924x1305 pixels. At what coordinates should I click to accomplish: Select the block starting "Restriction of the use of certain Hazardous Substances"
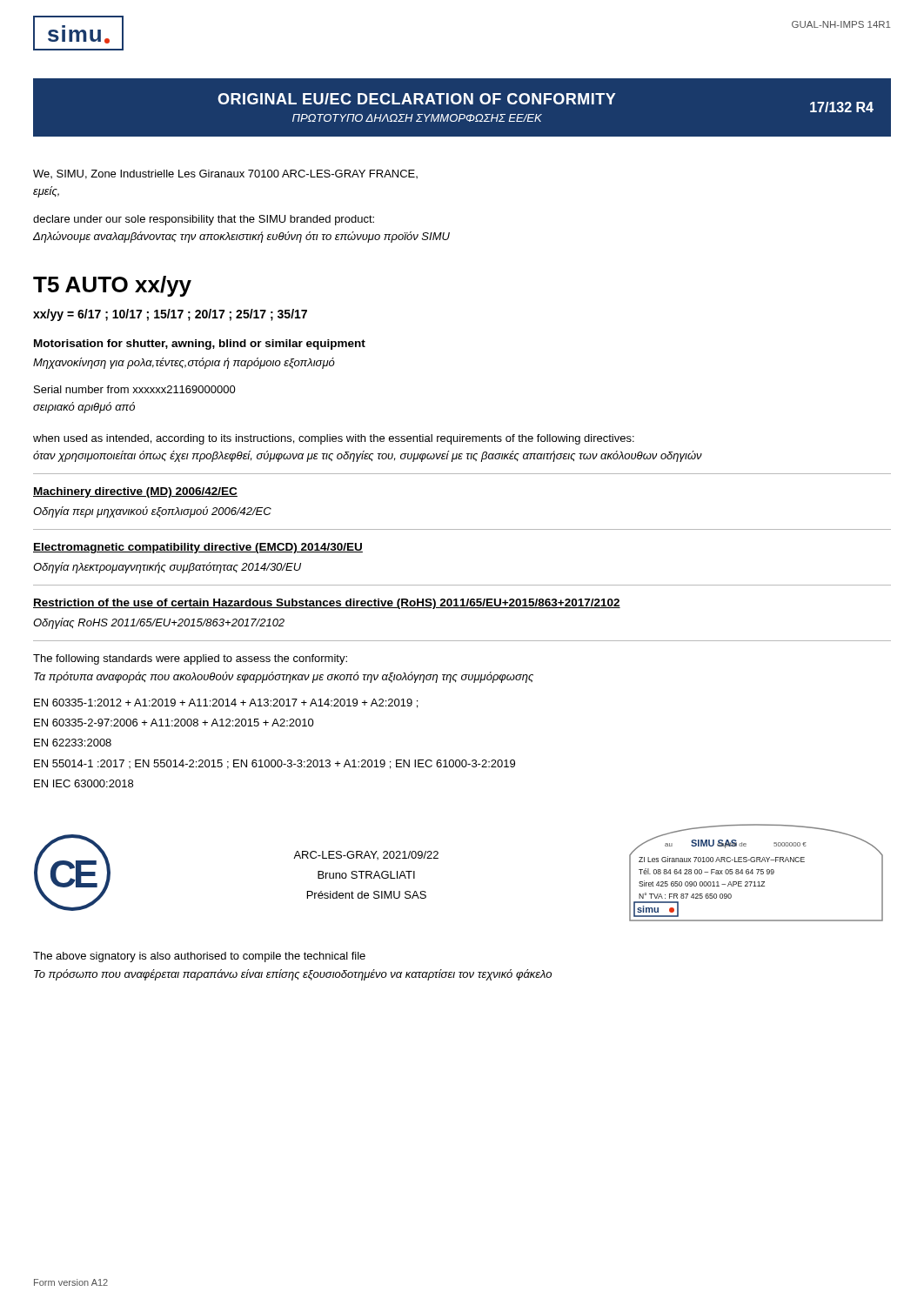click(326, 603)
